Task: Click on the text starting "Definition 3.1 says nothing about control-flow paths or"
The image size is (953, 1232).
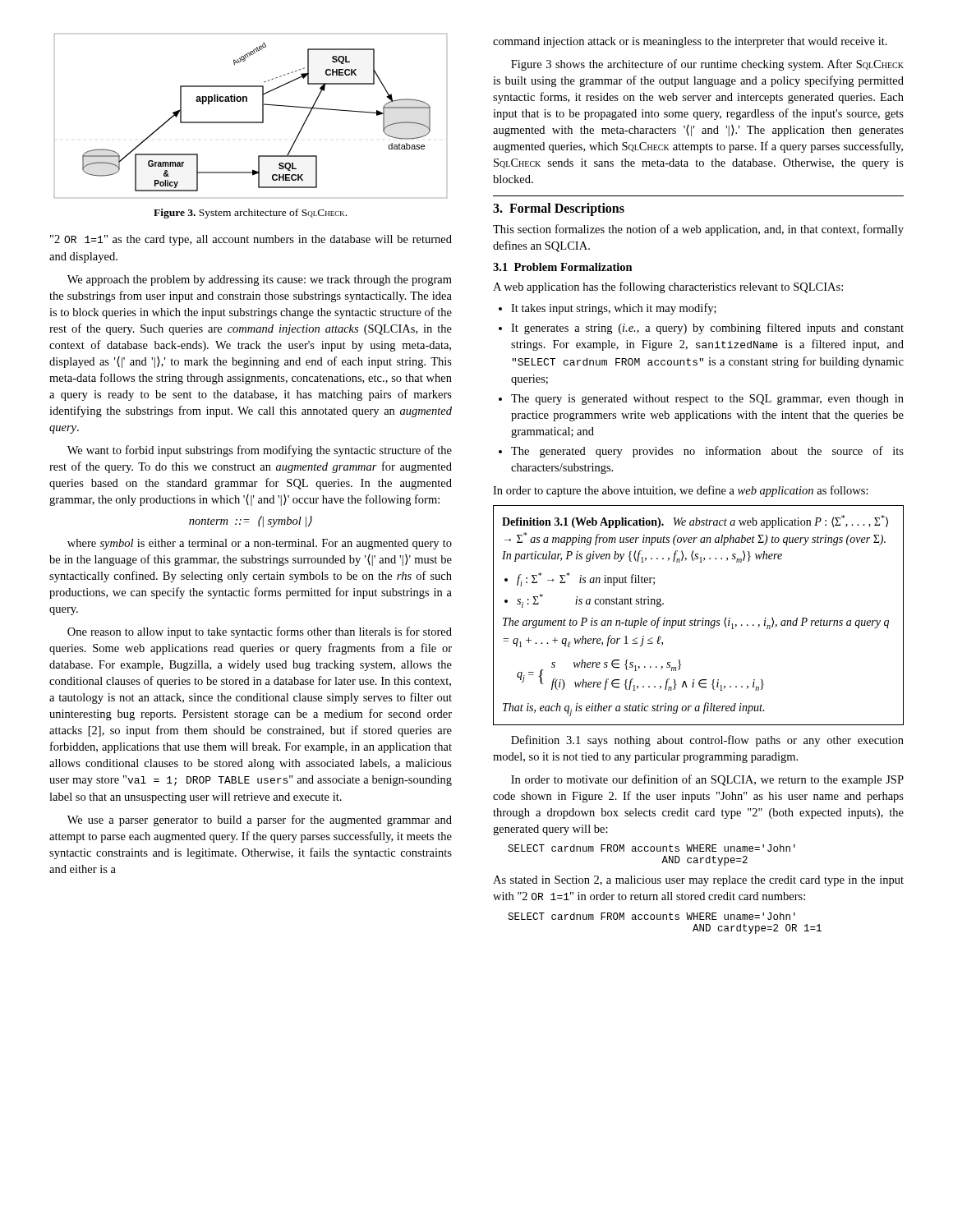Action: coord(698,748)
